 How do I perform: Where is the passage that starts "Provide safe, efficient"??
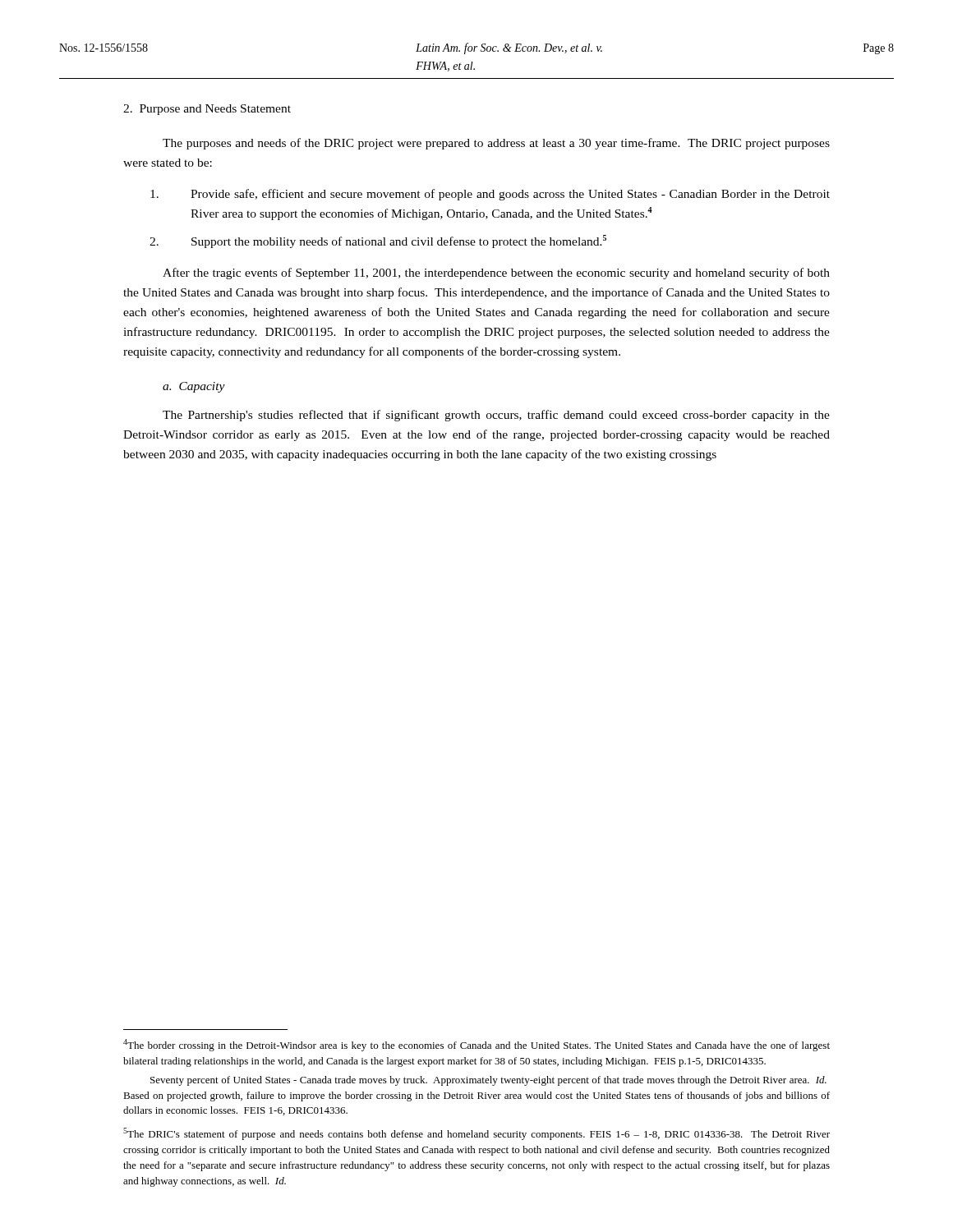(x=476, y=204)
